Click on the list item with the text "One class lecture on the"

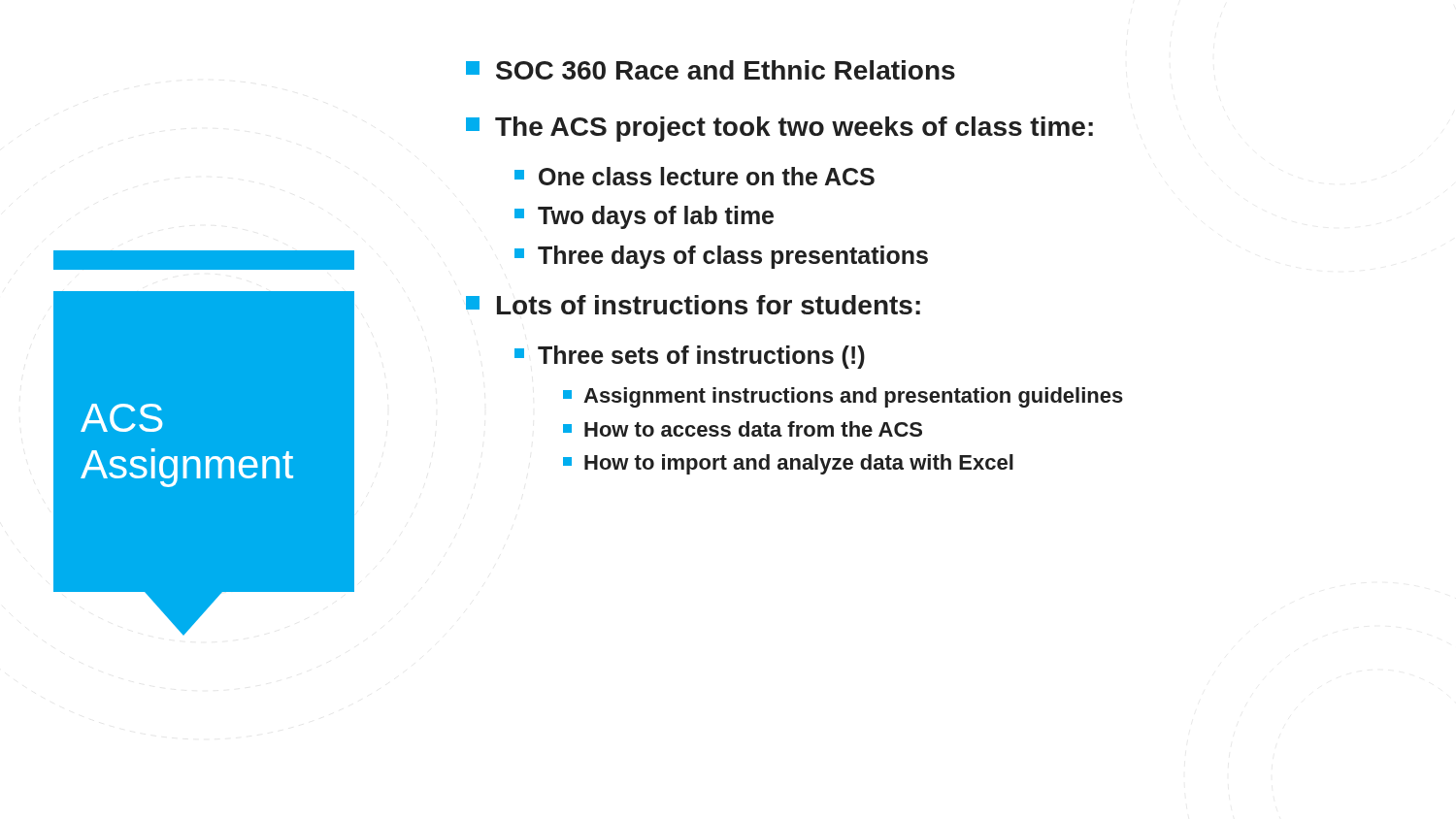point(695,176)
